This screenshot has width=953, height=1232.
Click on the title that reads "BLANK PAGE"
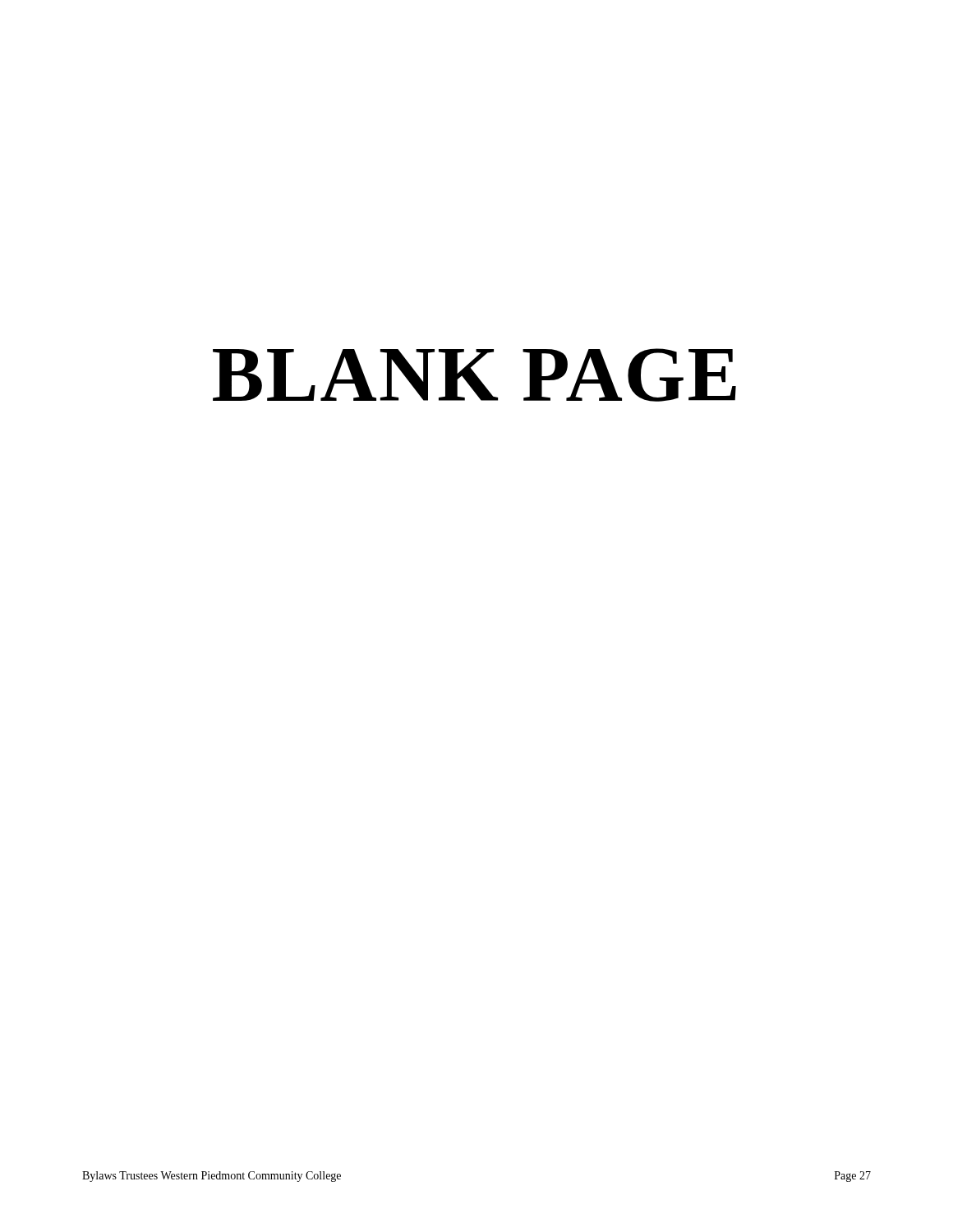(x=476, y=374)
